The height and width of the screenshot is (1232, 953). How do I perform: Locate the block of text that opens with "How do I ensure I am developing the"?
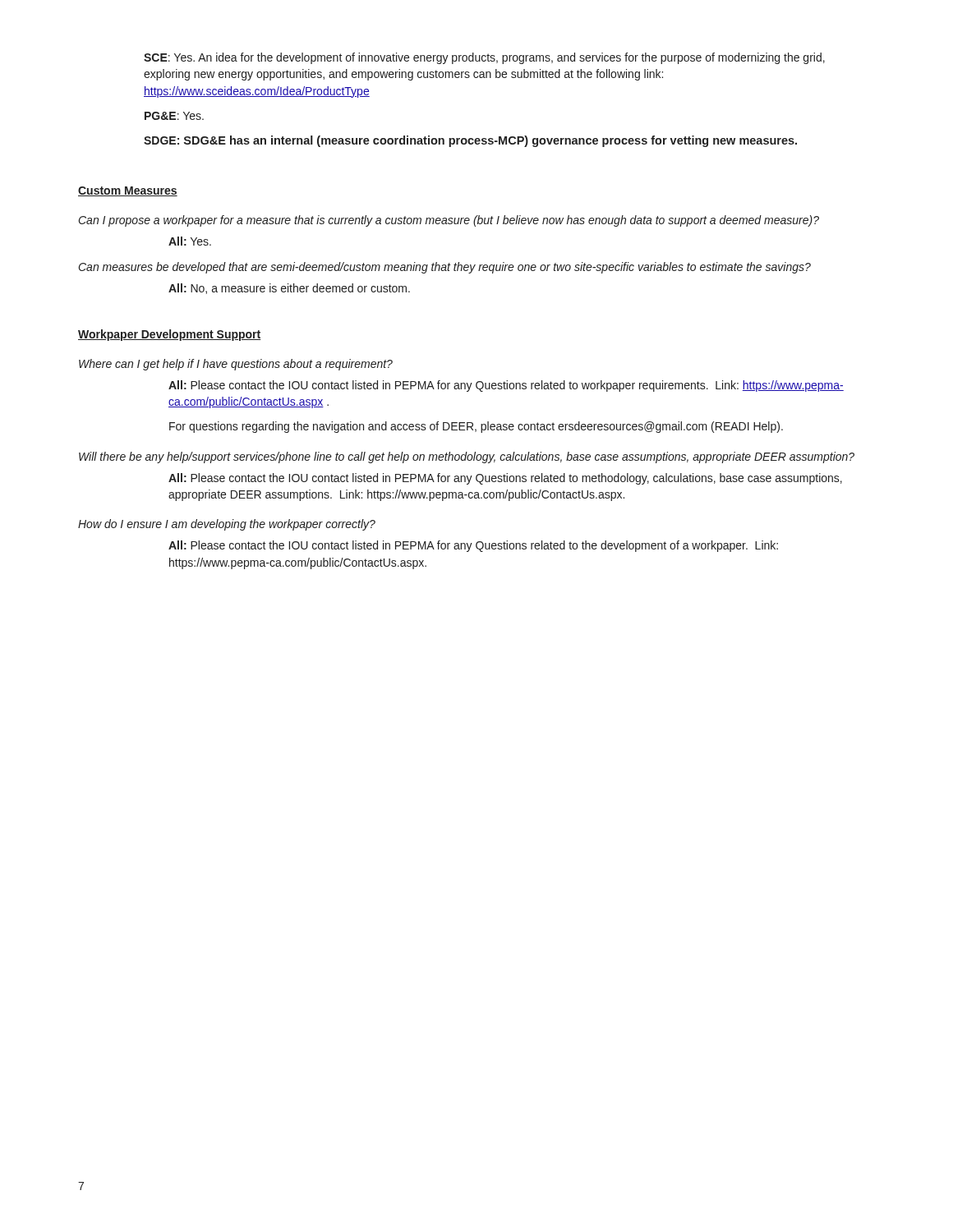[x=227, y=524]
